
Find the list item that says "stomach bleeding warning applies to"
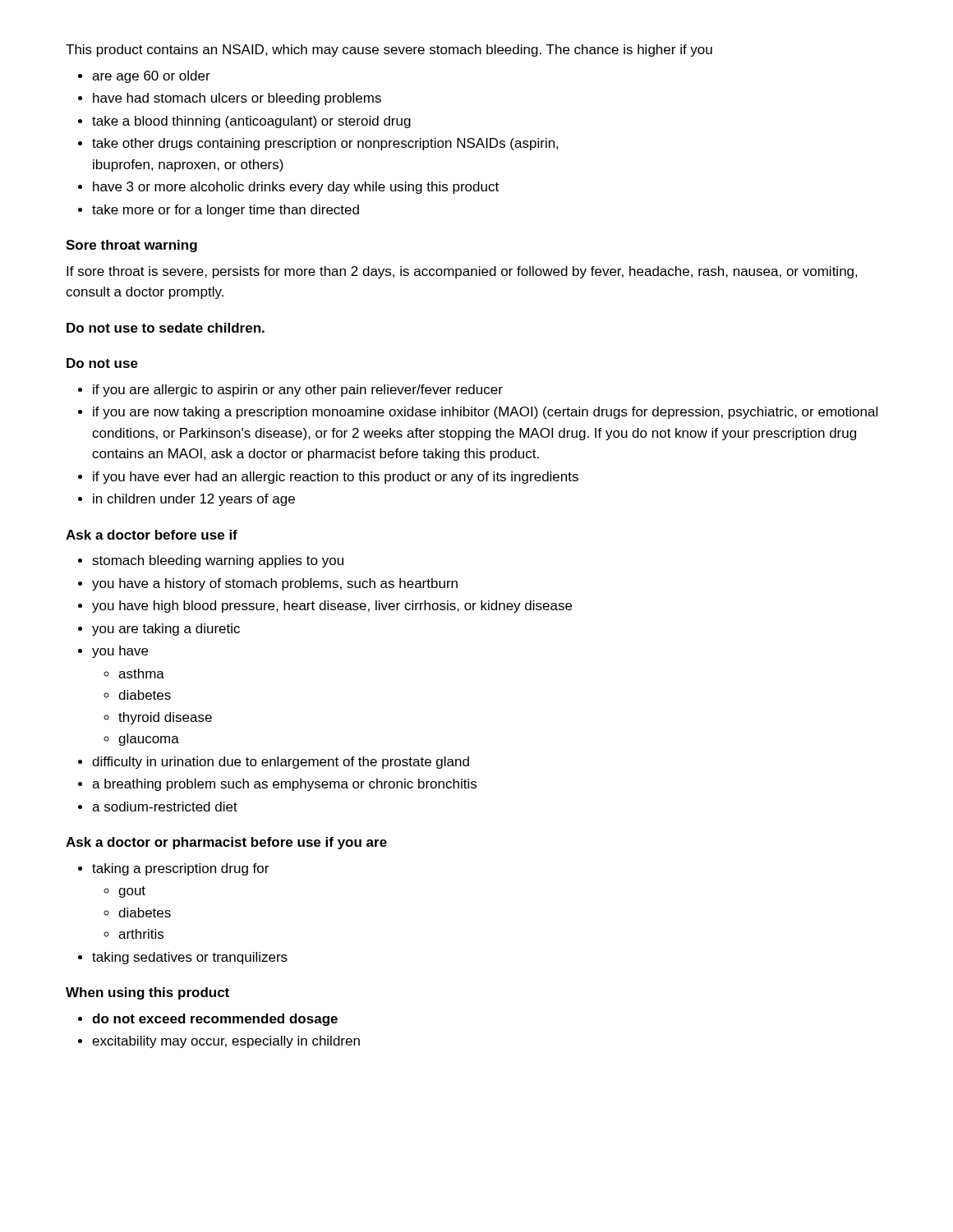[218, 561]
